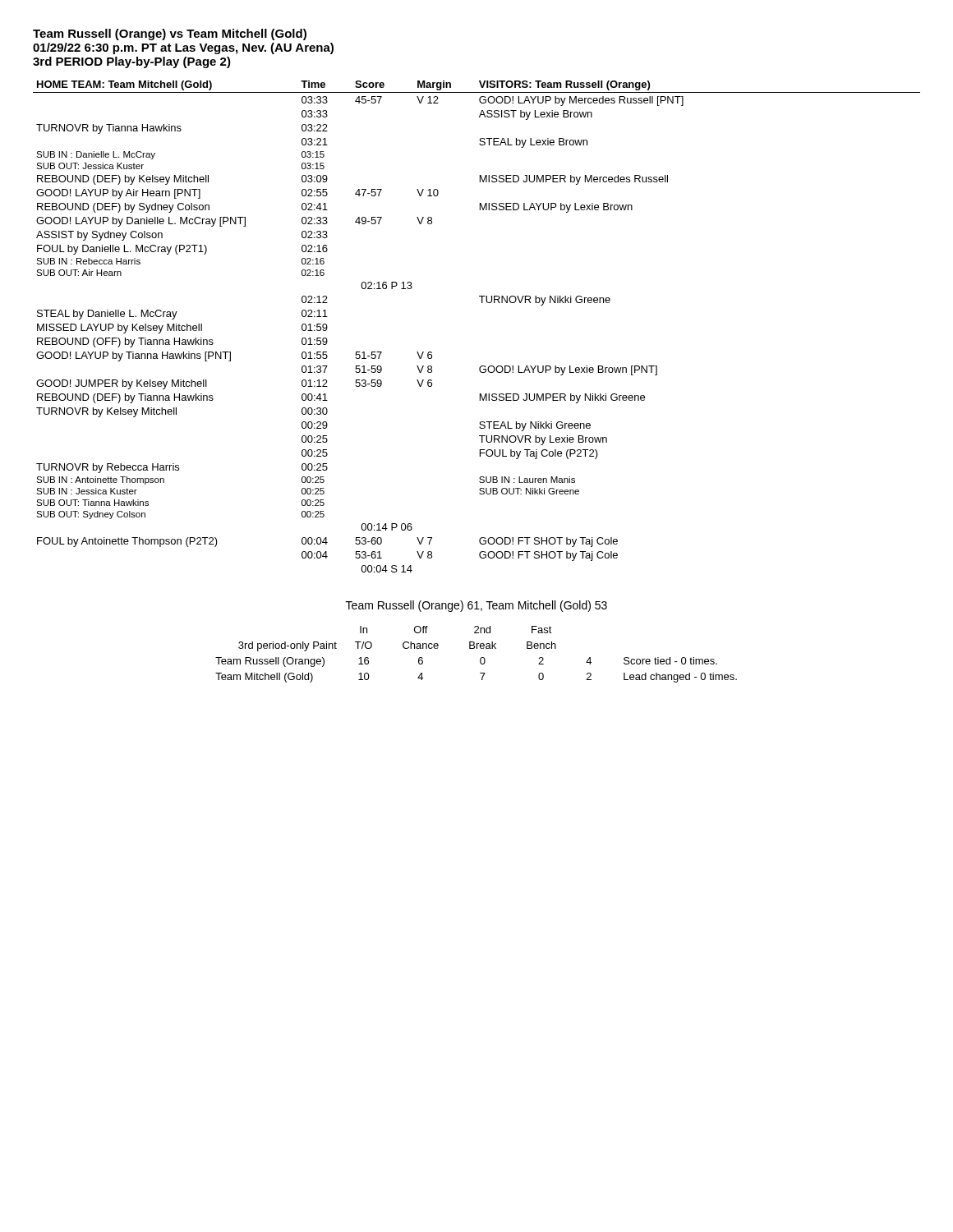Locate the element starting "Team Russell (Orange) 61,"
Screen dimensions: 1232x953
pyautogui.click(x=476, y=605)
